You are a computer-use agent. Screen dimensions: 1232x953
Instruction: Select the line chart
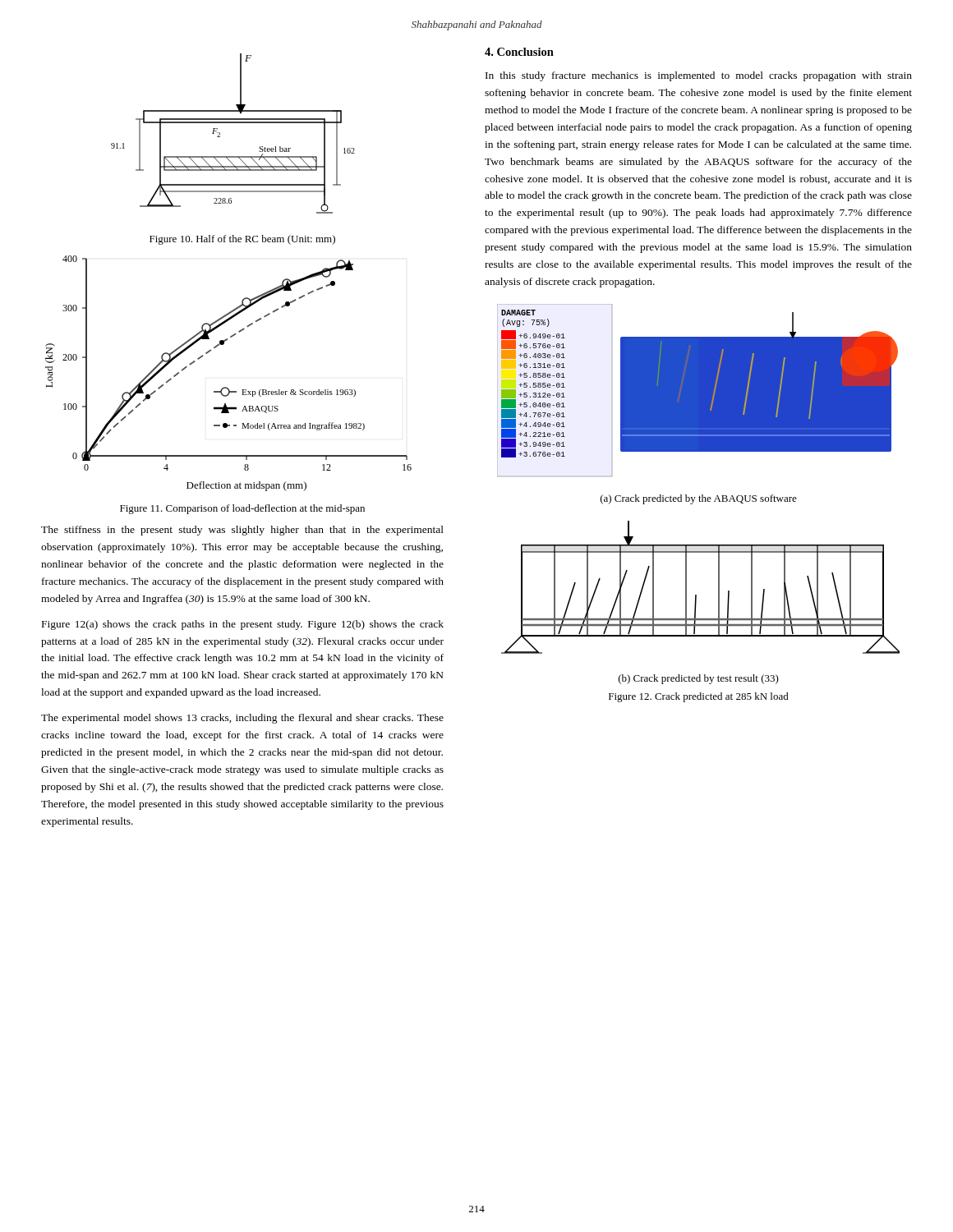click(x=242, y=375)
